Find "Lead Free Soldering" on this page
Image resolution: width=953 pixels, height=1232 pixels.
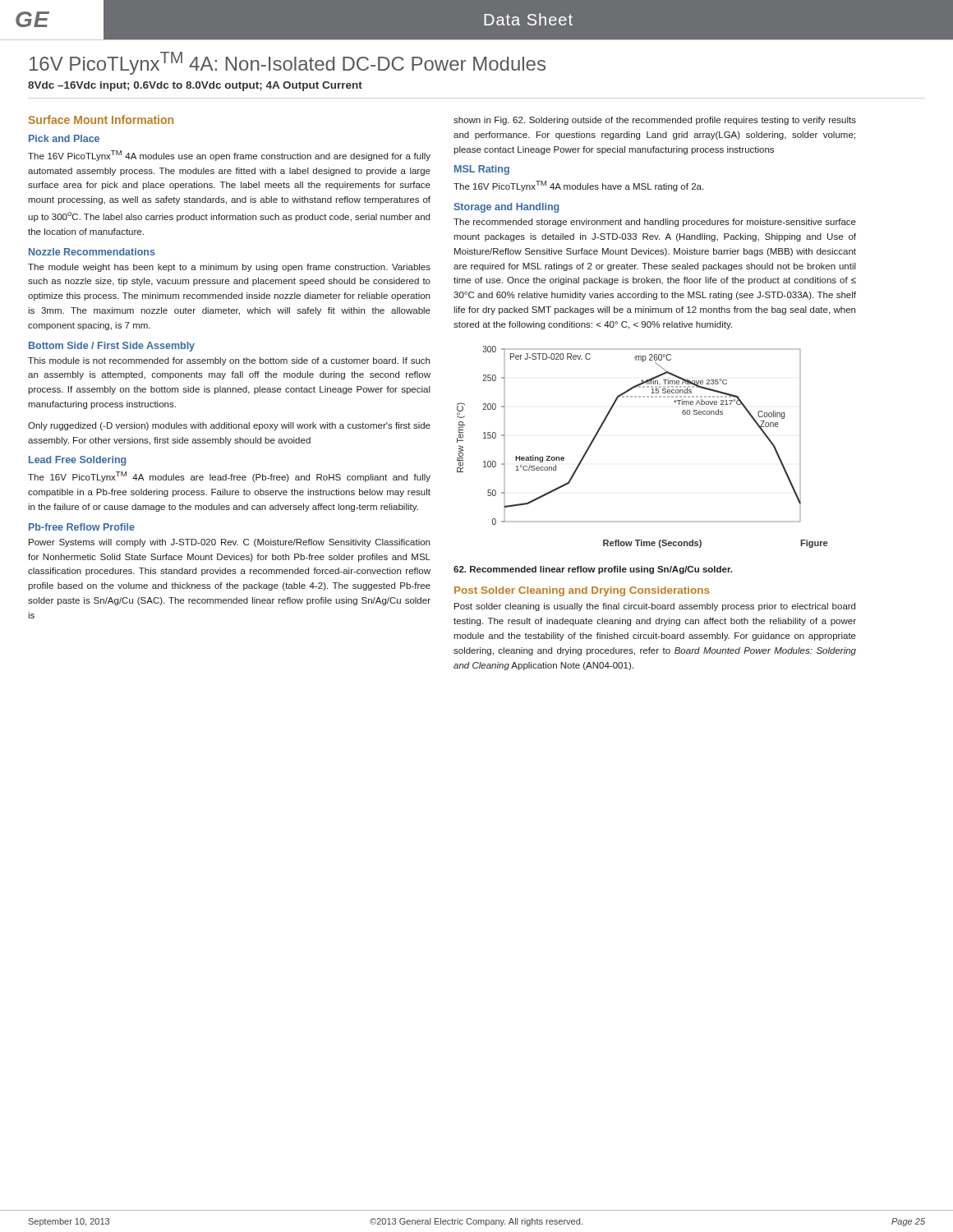click(77, 460)
